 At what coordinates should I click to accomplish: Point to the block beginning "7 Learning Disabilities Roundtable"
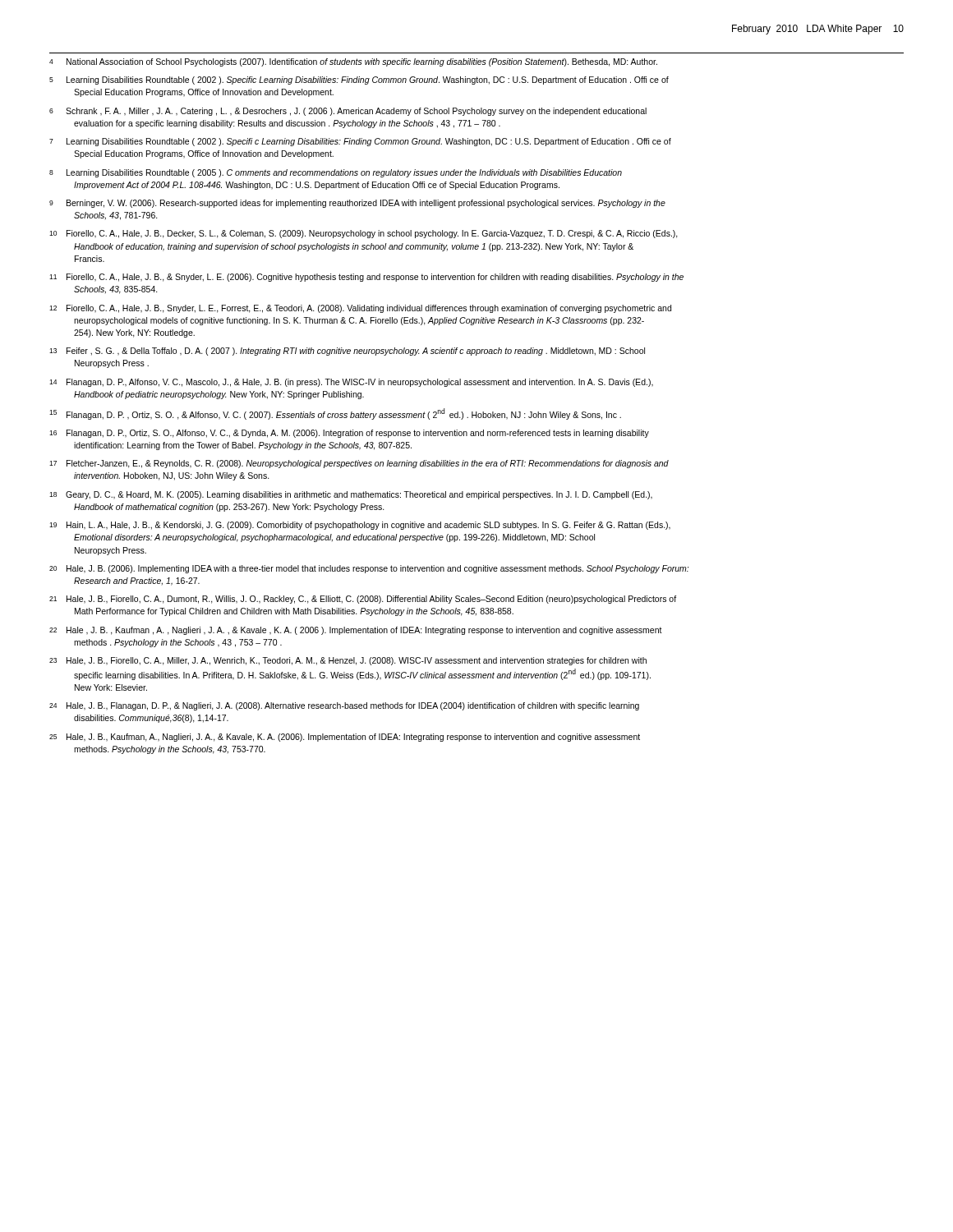(x=476, y=148)
